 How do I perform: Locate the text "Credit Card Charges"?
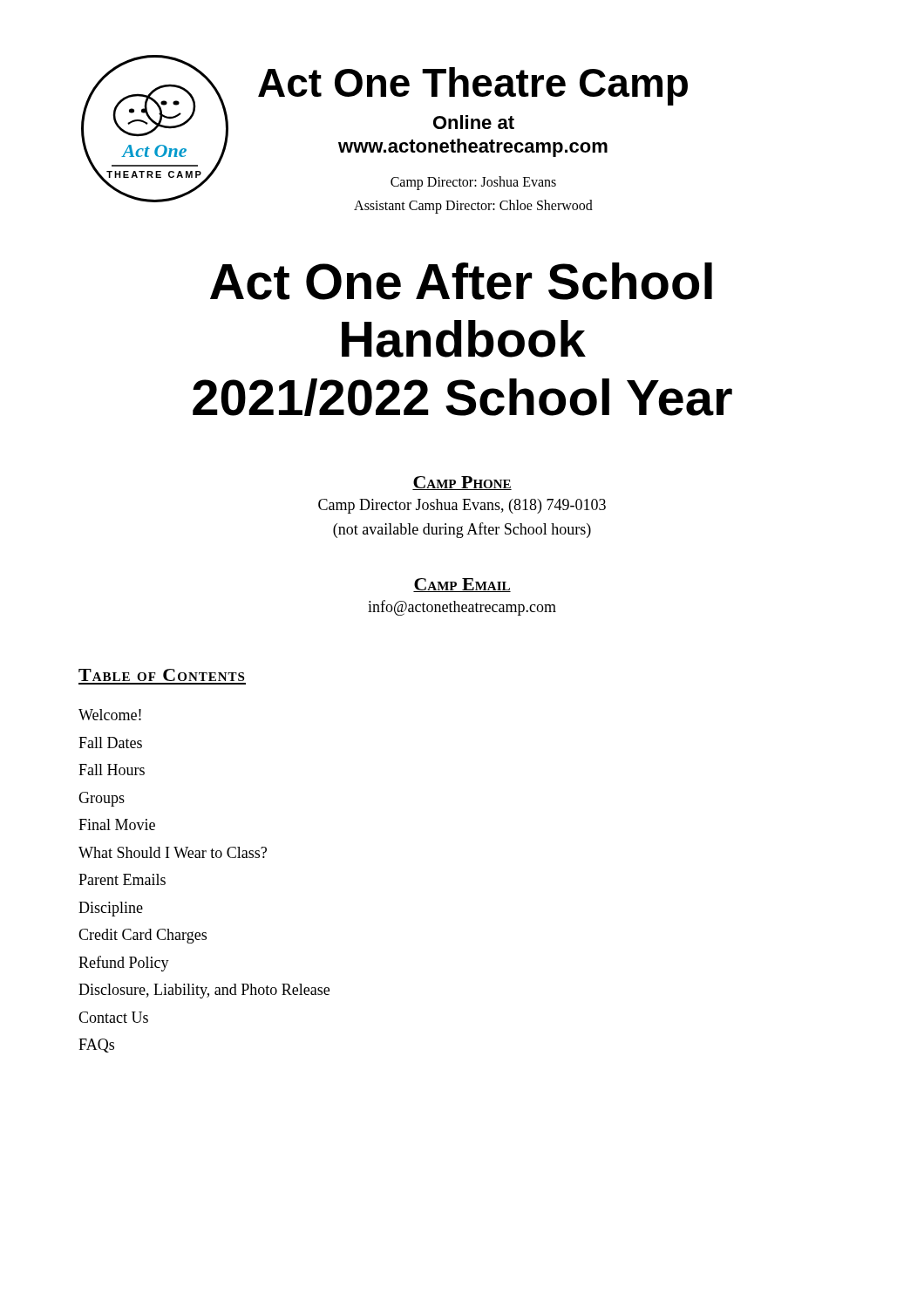[x=143, y=935]
